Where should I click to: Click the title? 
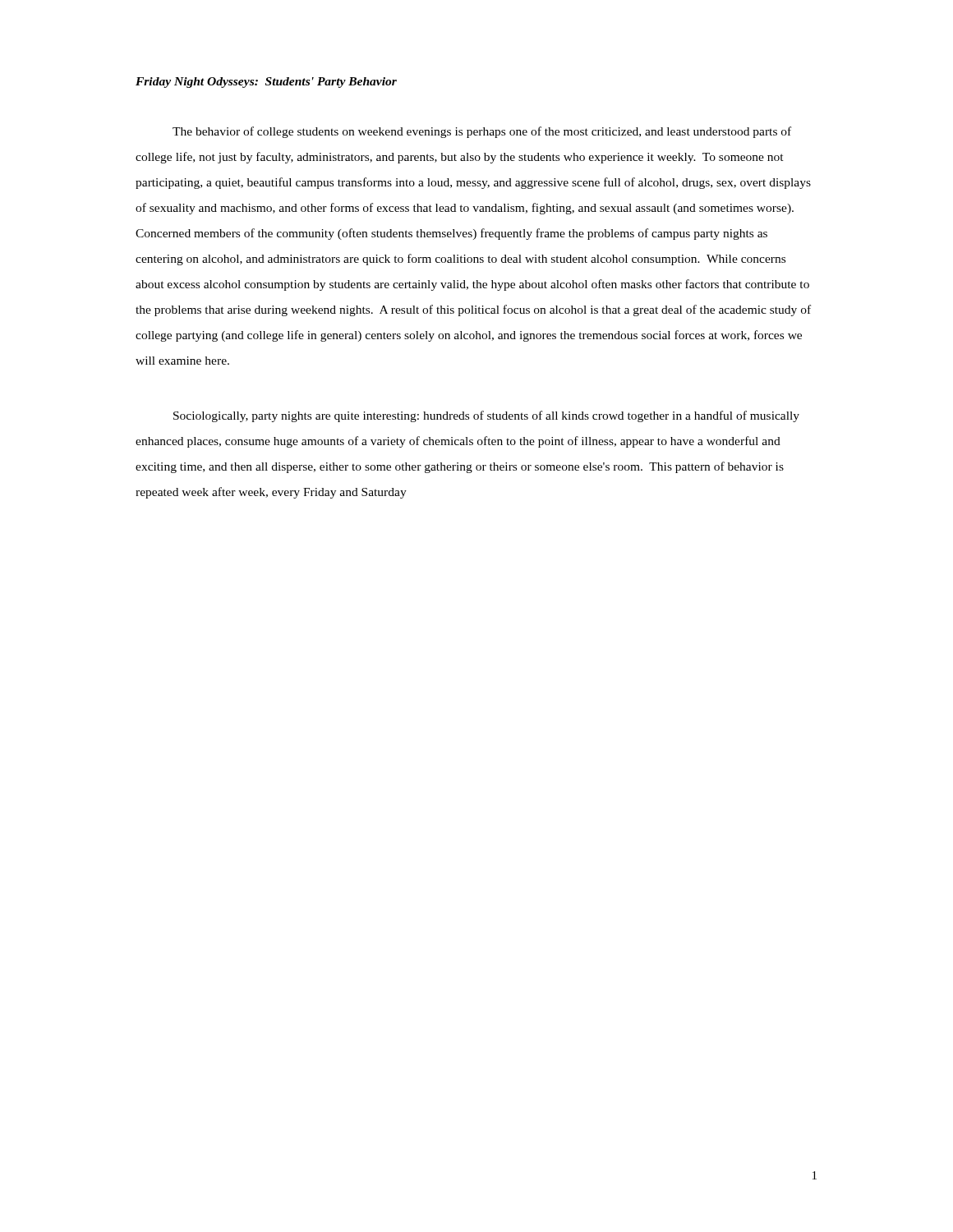266,81
